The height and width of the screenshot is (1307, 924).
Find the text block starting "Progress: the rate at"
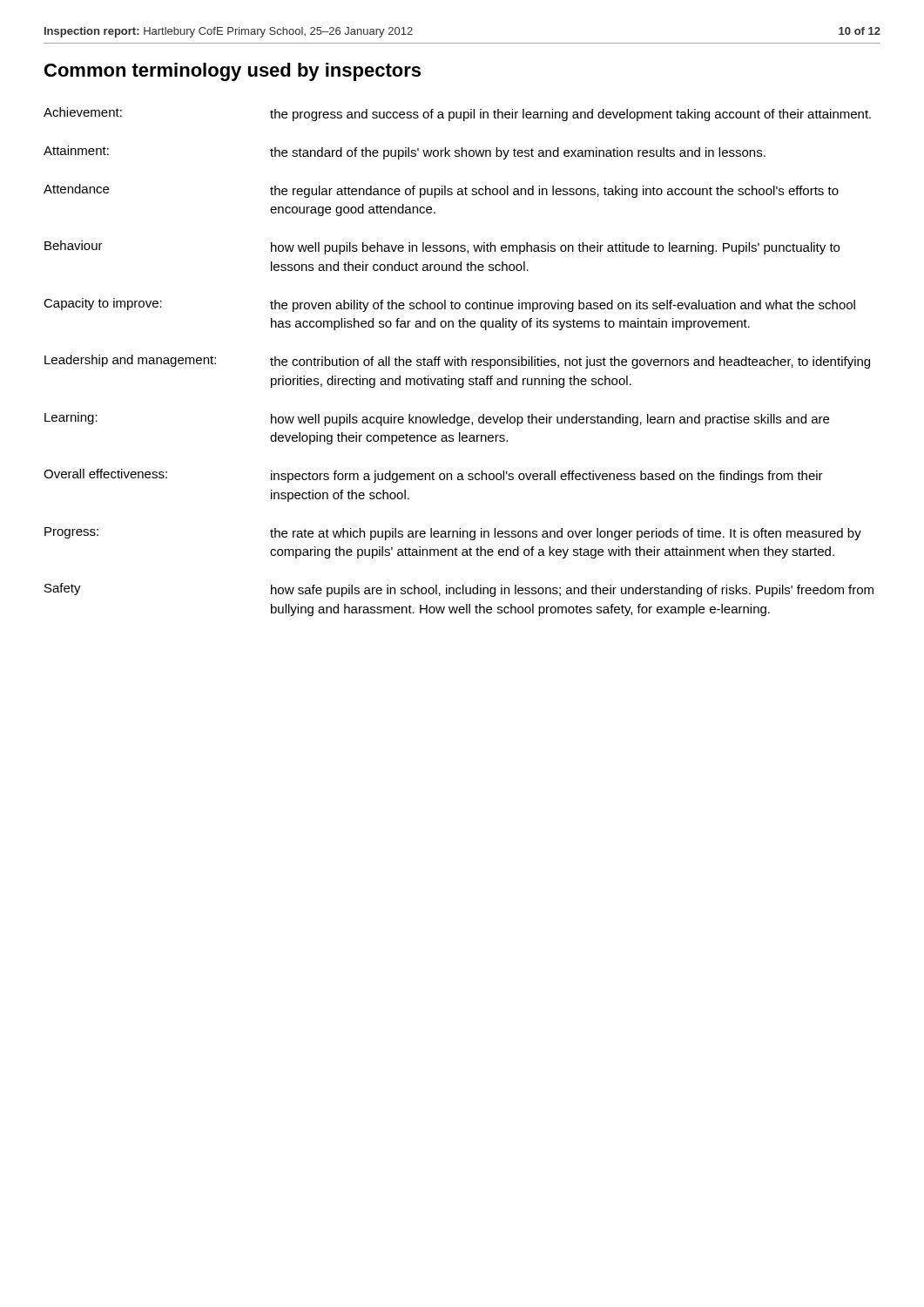(x=462, y=542)
